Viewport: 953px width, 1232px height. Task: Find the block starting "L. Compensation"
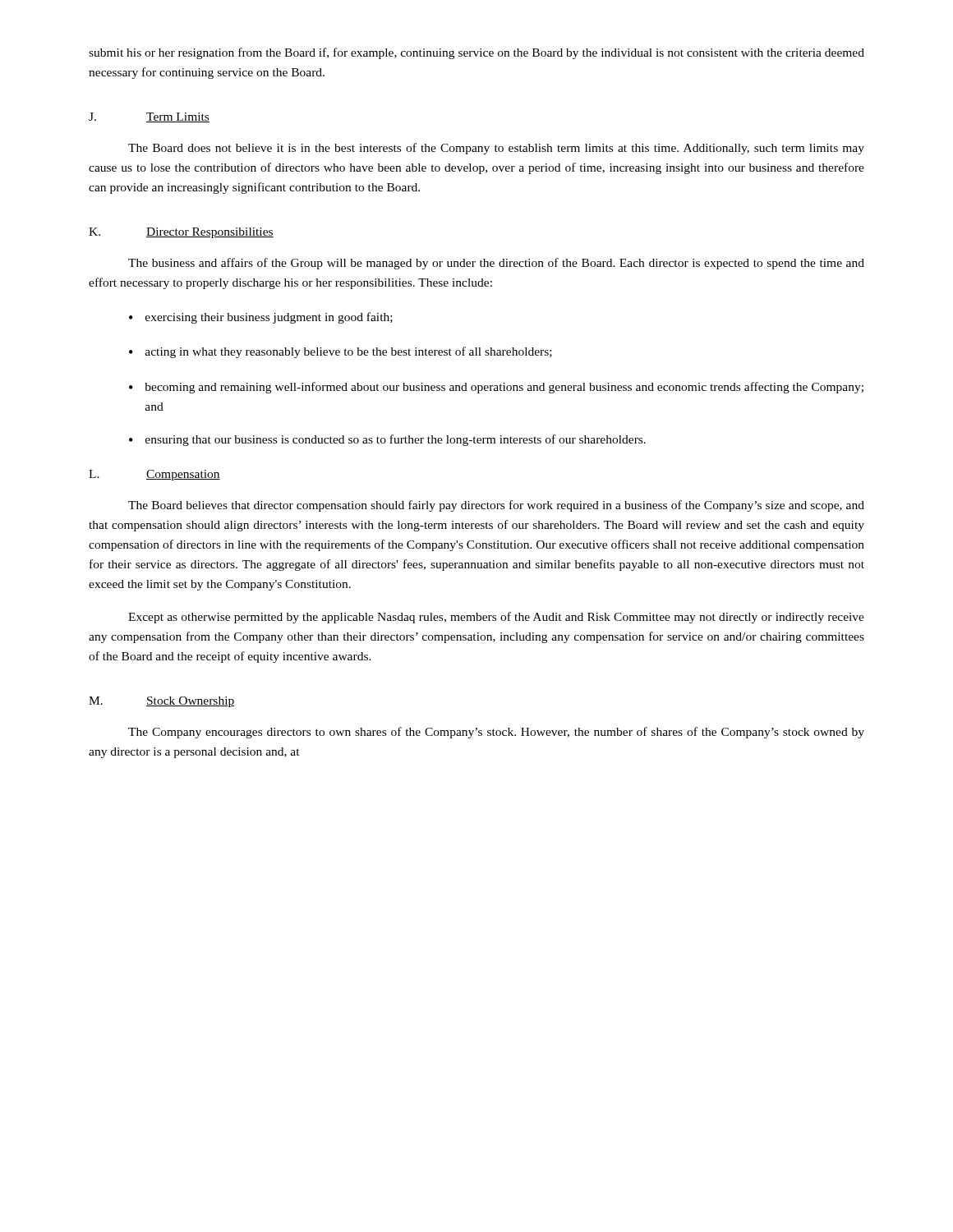[x=154, y=474]
